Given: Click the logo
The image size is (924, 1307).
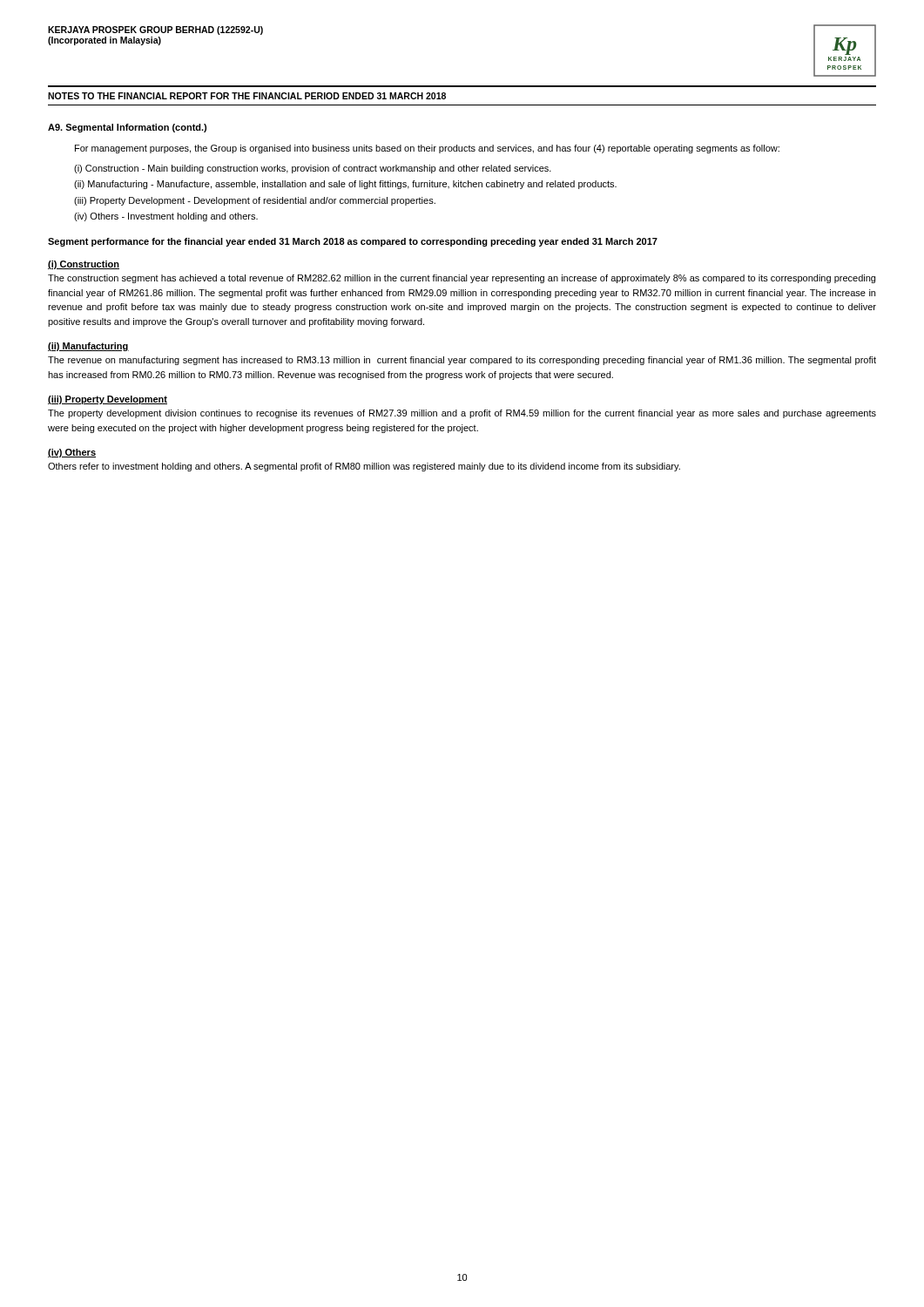Looking at the screenshot, I should 845,51.
